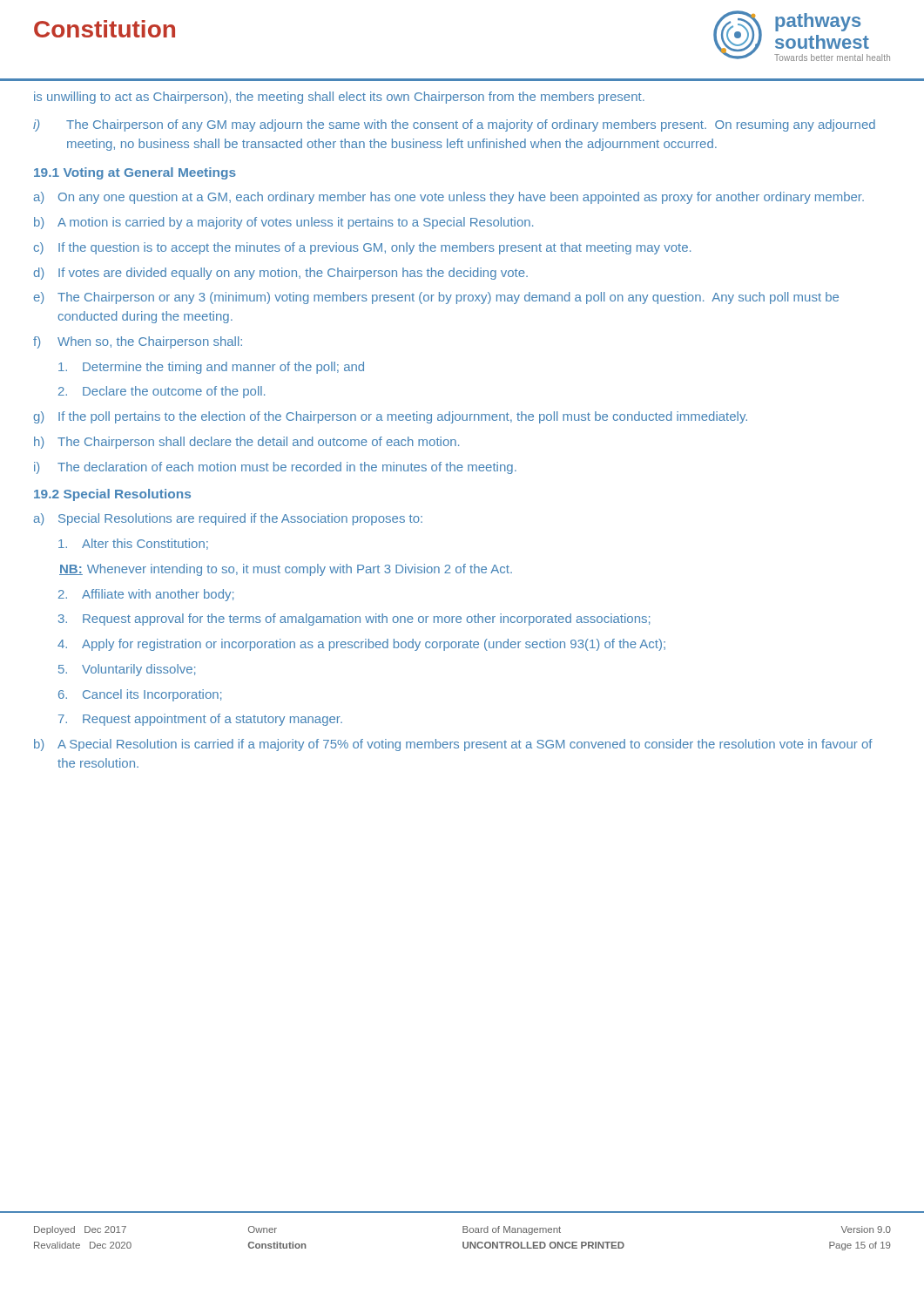The image size is (924, 1307).
Task: Find the text block starting "Alter this Constitution;"
Action: point(133,544)
